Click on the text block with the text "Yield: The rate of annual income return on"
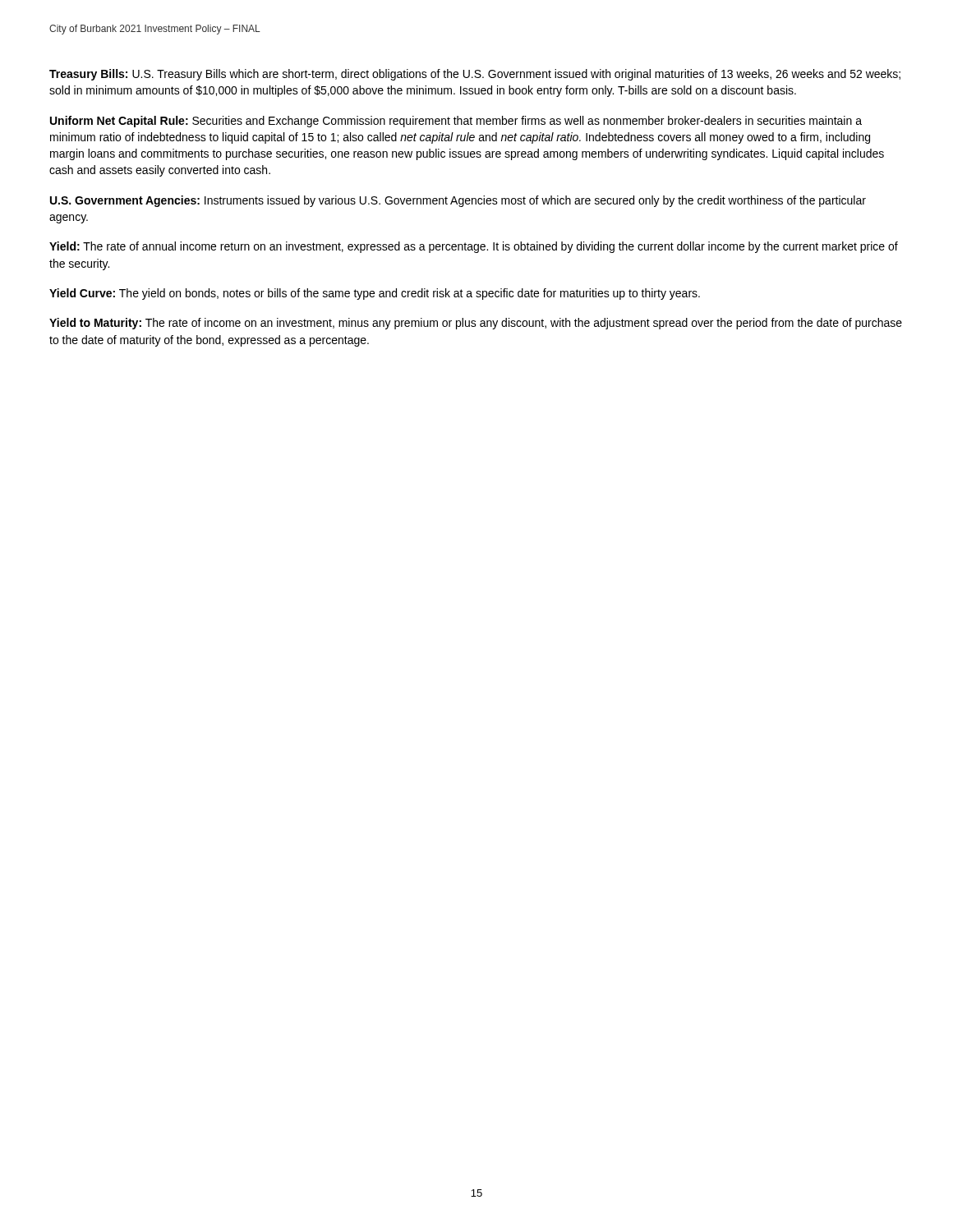The width and height of the screenshot is (953, 1232). tap(473, 255)
